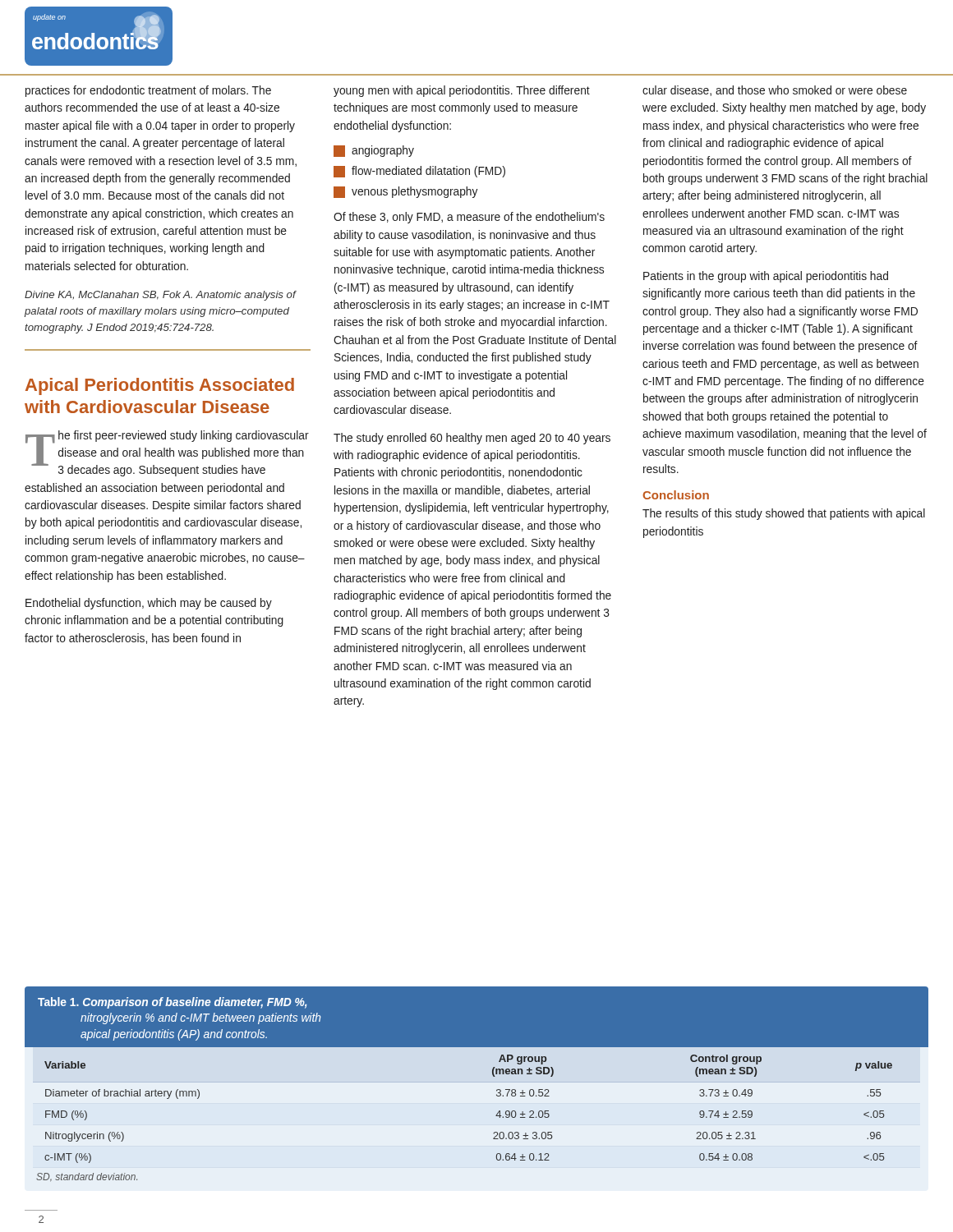Find the table
The image size is (953, 1232).
[x=476, y=1089]
